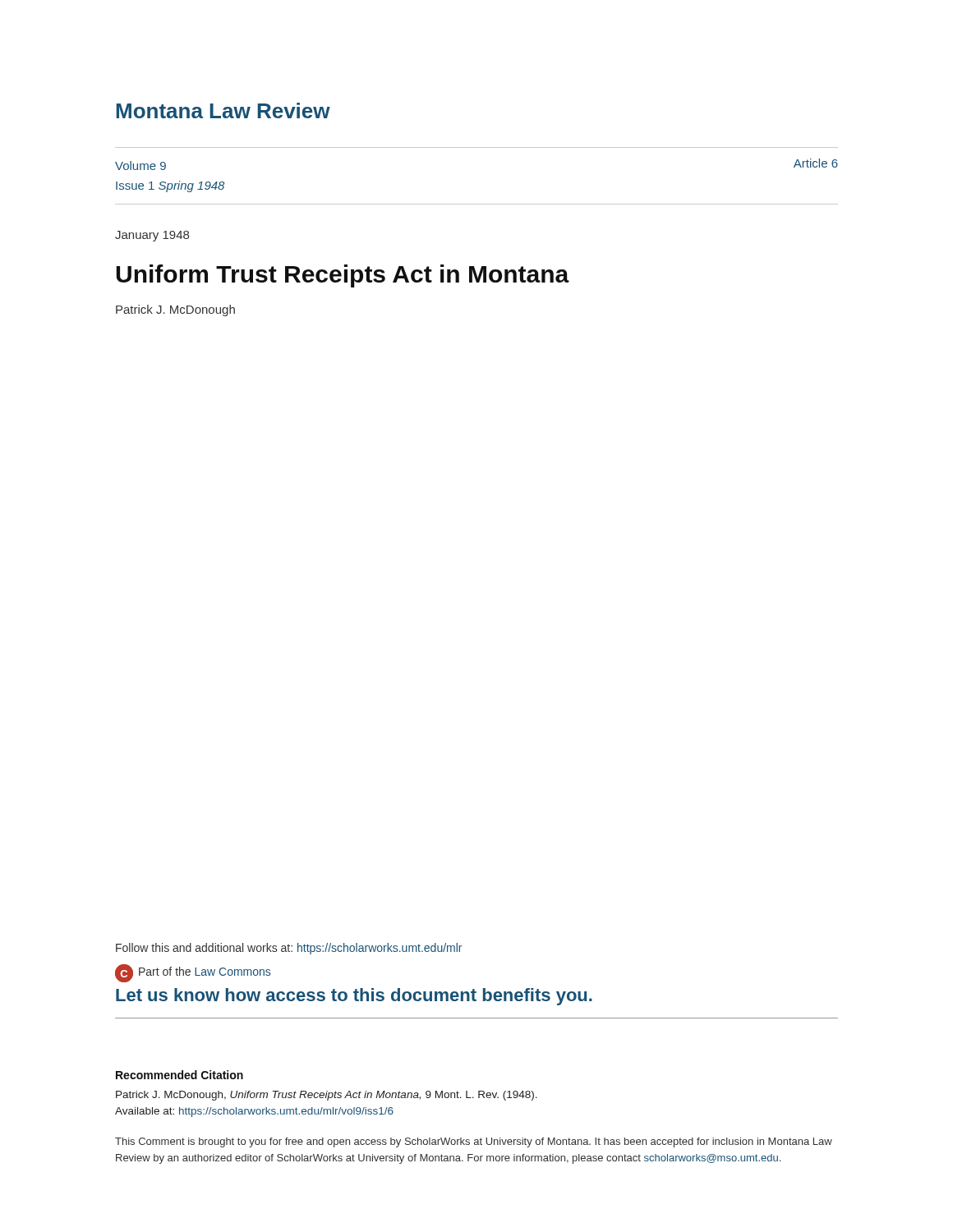
Task: Click the passage that begins "This Comment is"
Action: 473,1149
